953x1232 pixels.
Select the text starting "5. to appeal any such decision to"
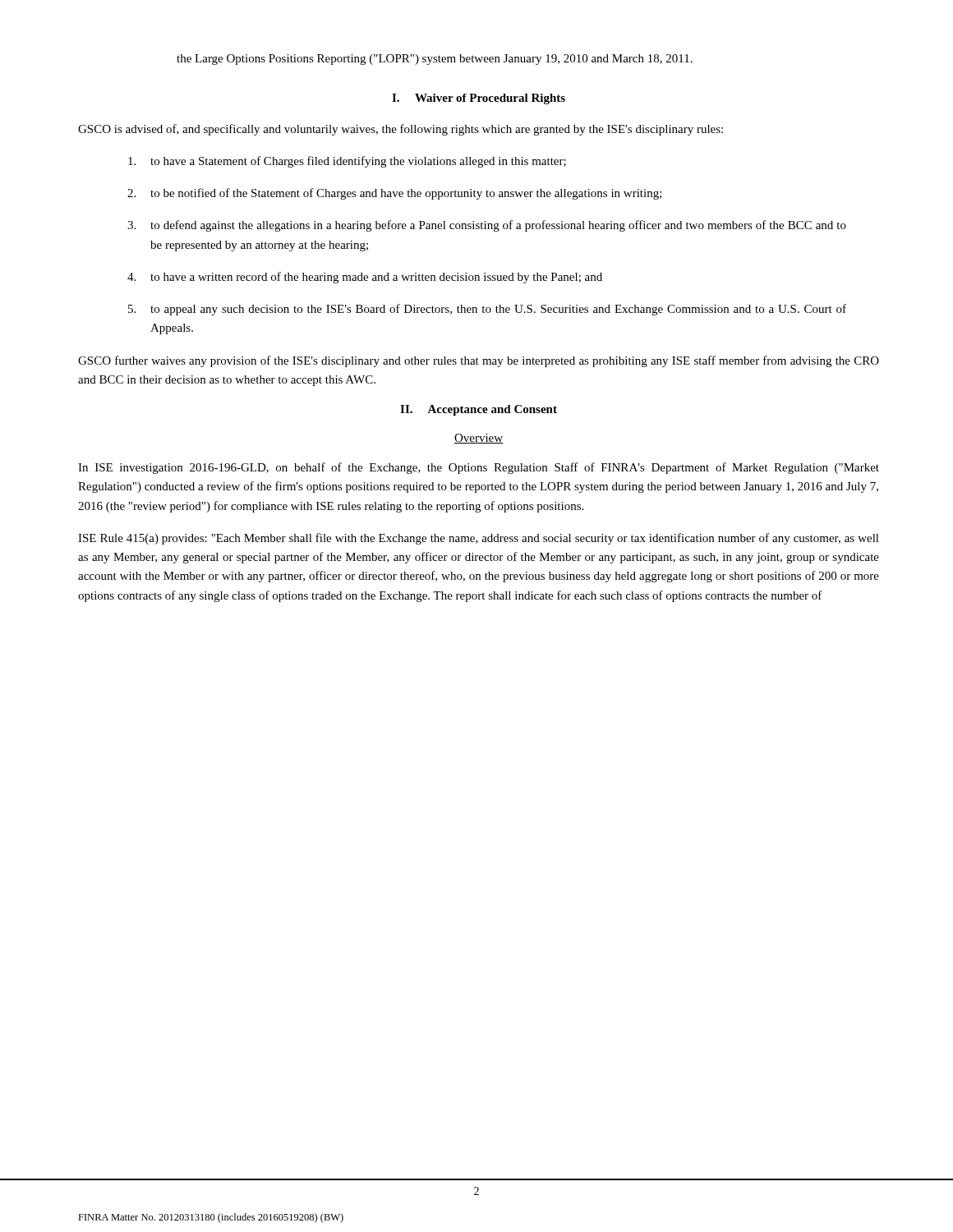tap(487, 319)
